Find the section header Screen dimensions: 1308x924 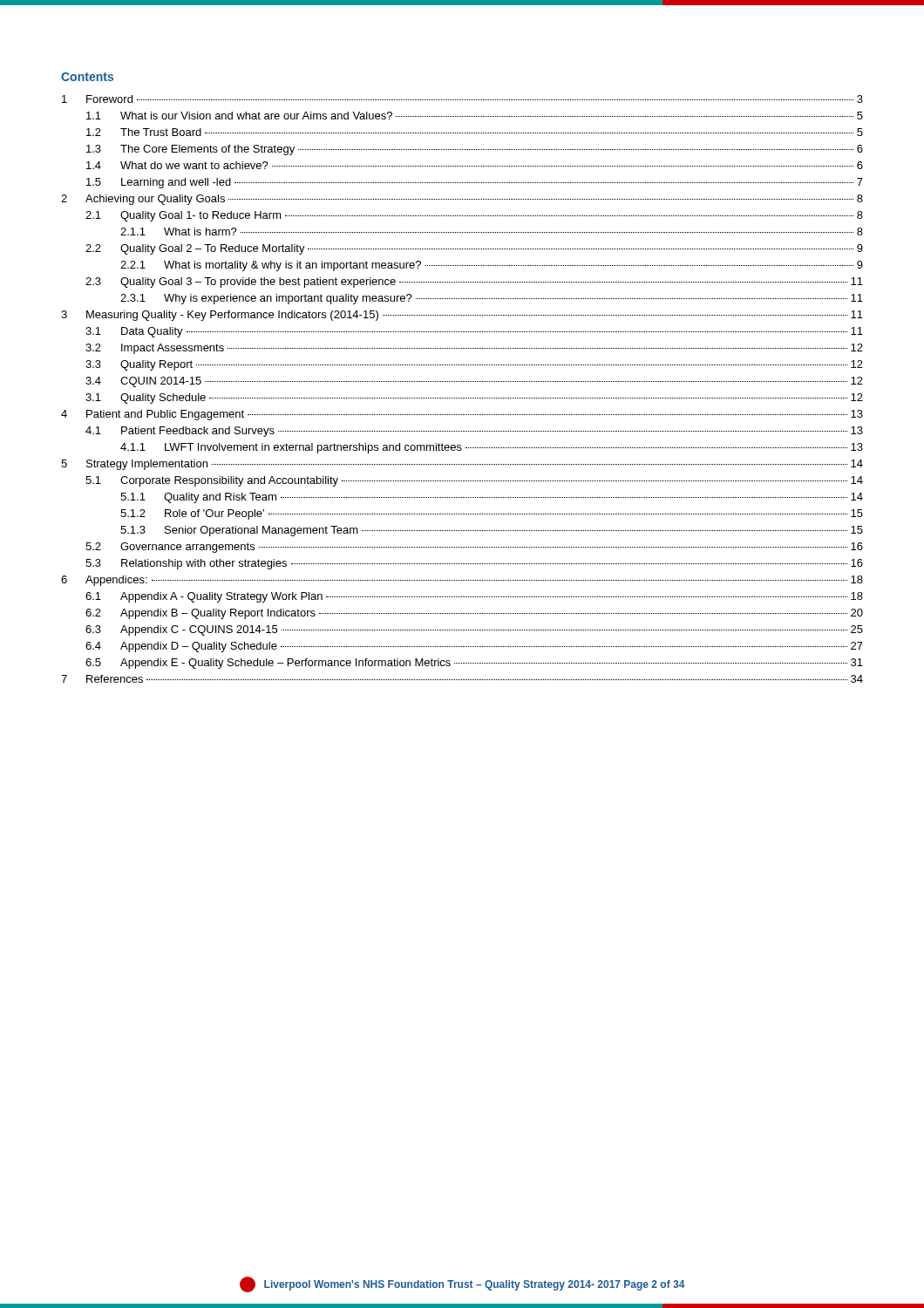(87, 77)
